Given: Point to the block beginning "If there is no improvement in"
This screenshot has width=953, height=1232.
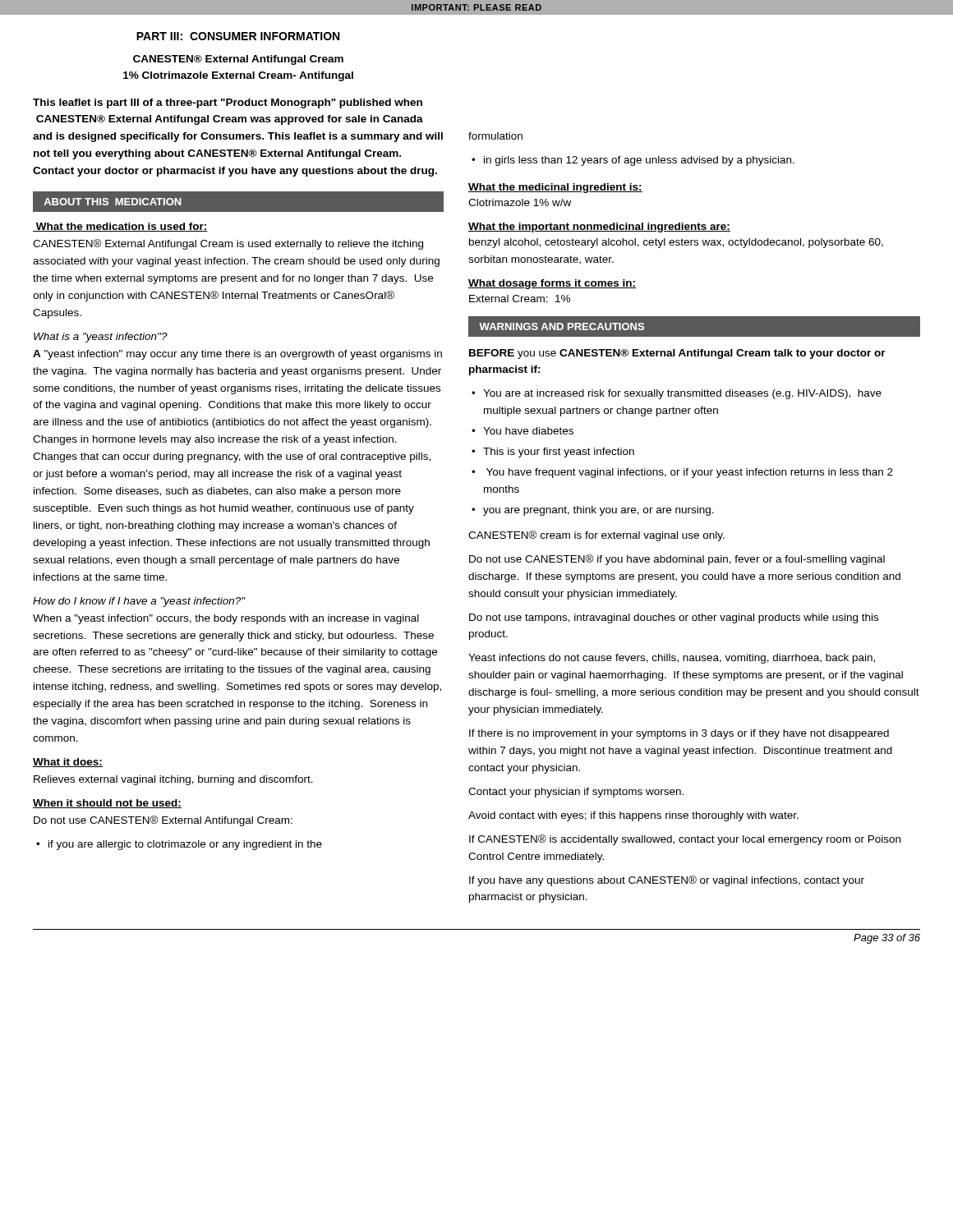Looking at the screenshot, I should [680, 750].
